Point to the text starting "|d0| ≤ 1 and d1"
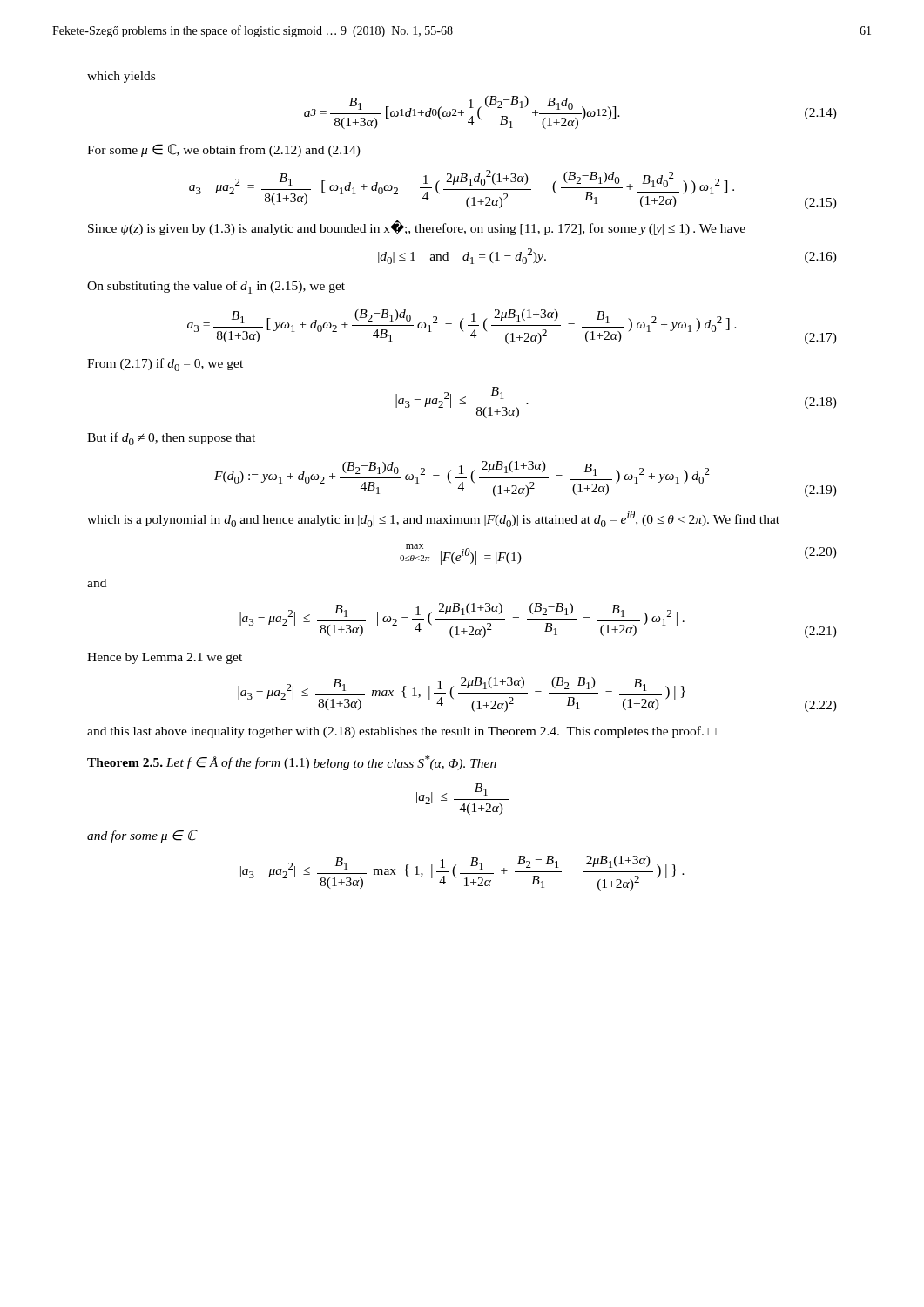This screenshot has width=924, height=1307. click(x=465, y=255)
